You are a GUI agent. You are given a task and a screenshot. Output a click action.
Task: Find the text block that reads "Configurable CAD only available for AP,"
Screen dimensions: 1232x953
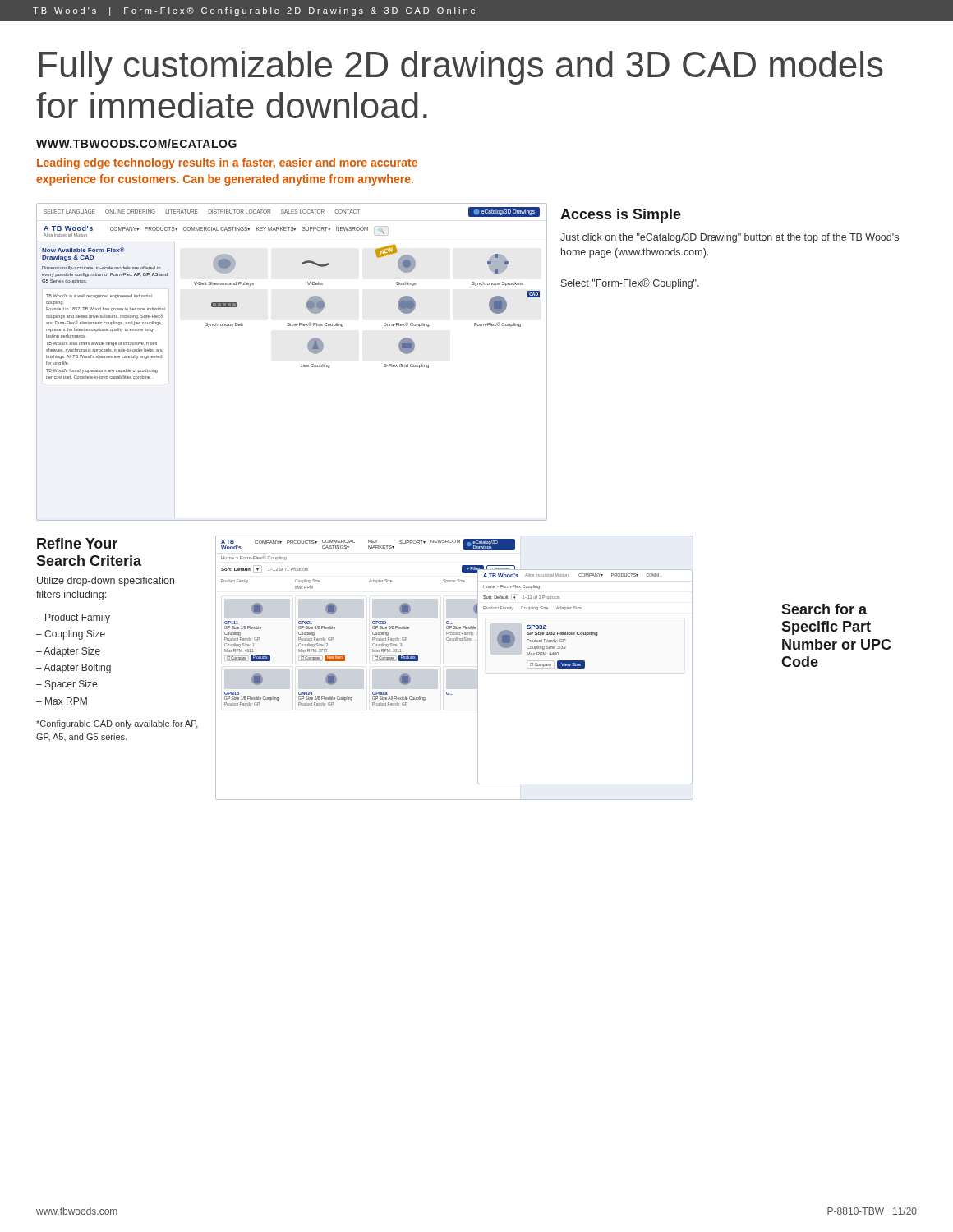pos(117,730)
